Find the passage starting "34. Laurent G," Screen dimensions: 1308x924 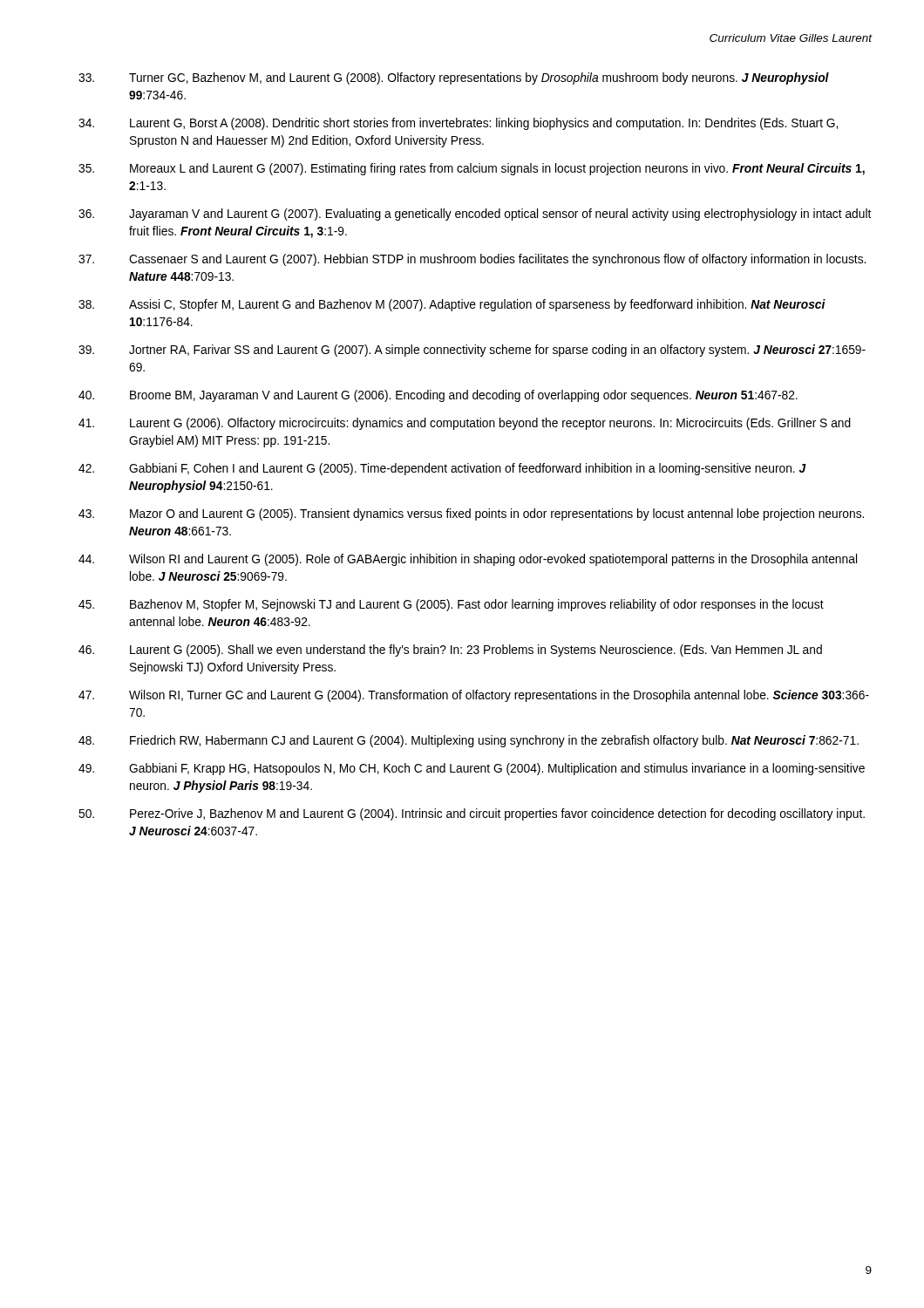pos(475,133)
